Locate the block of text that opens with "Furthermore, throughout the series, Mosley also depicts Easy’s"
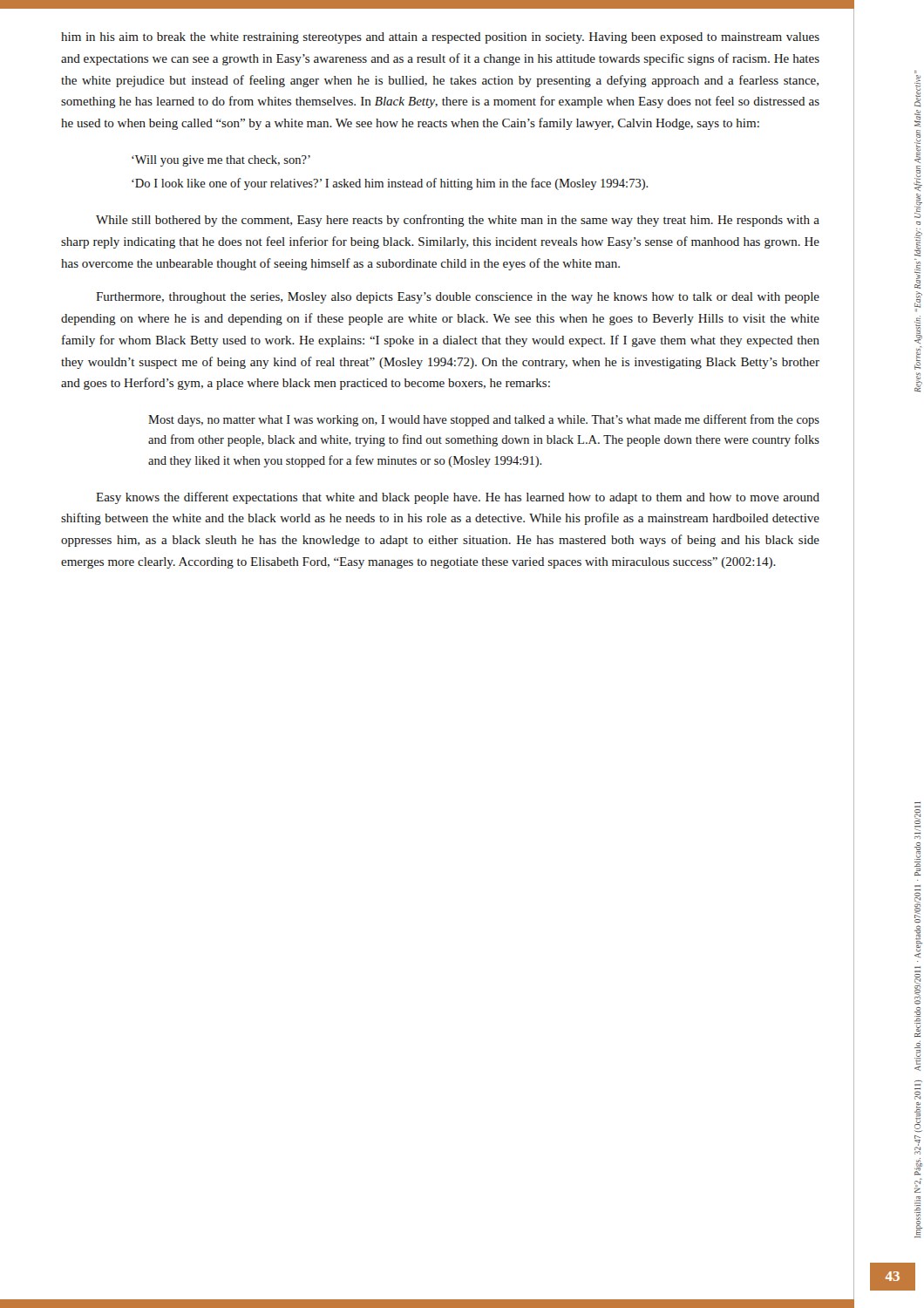 click(x=440, y=340)
